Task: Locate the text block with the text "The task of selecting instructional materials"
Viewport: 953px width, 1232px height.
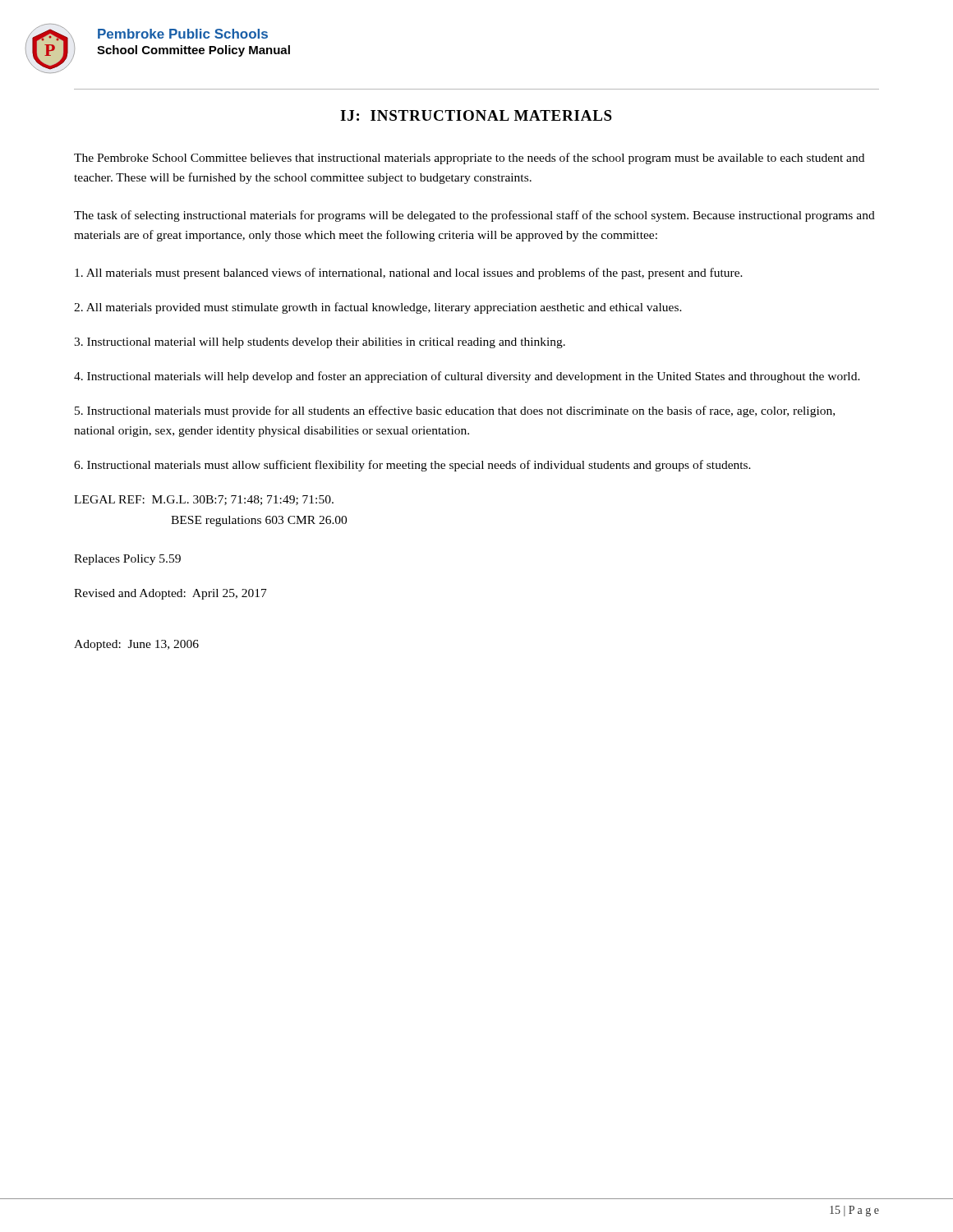Action: (x=474, y=225)
